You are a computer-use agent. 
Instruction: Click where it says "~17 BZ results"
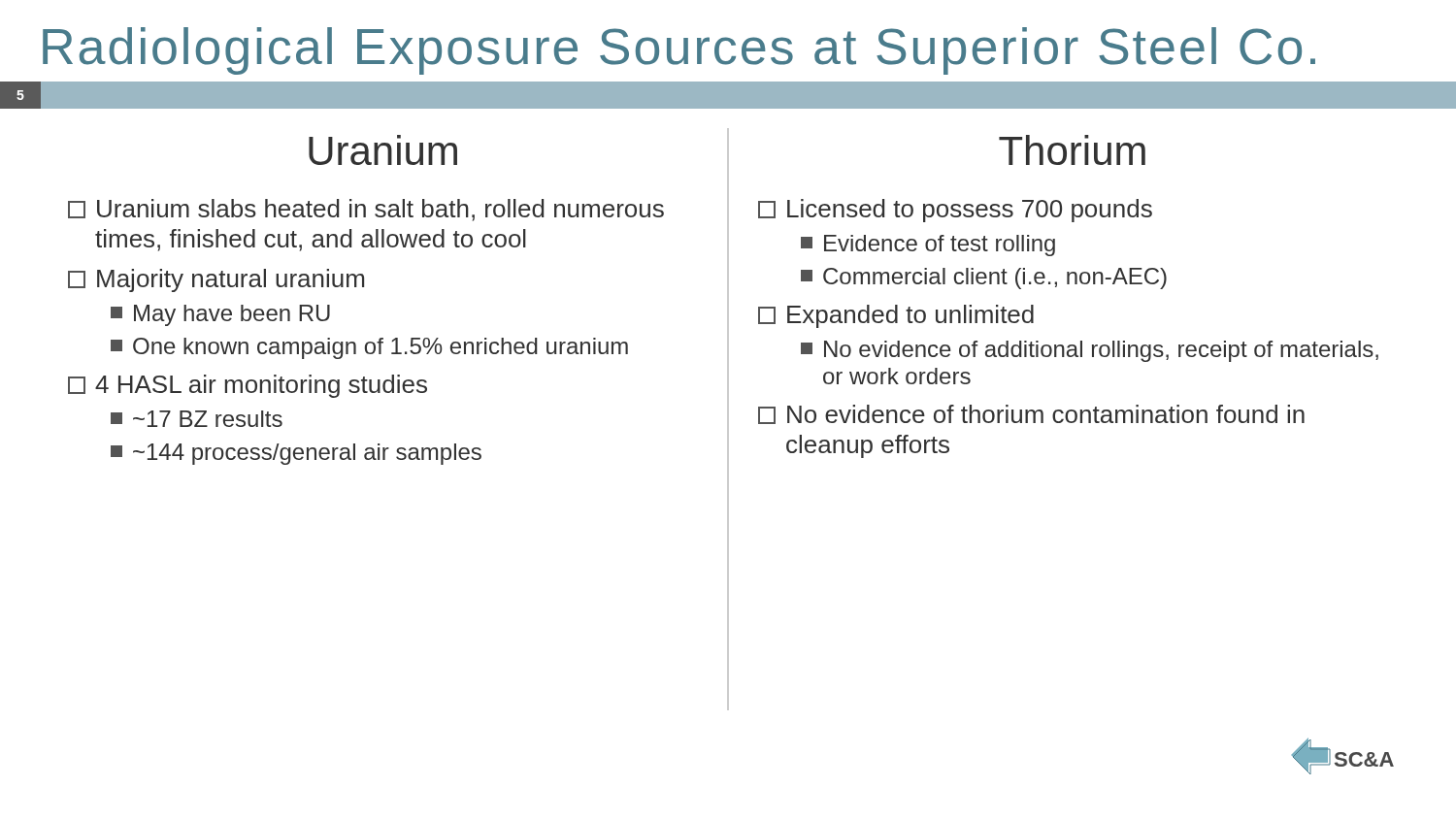click(197, 419)
